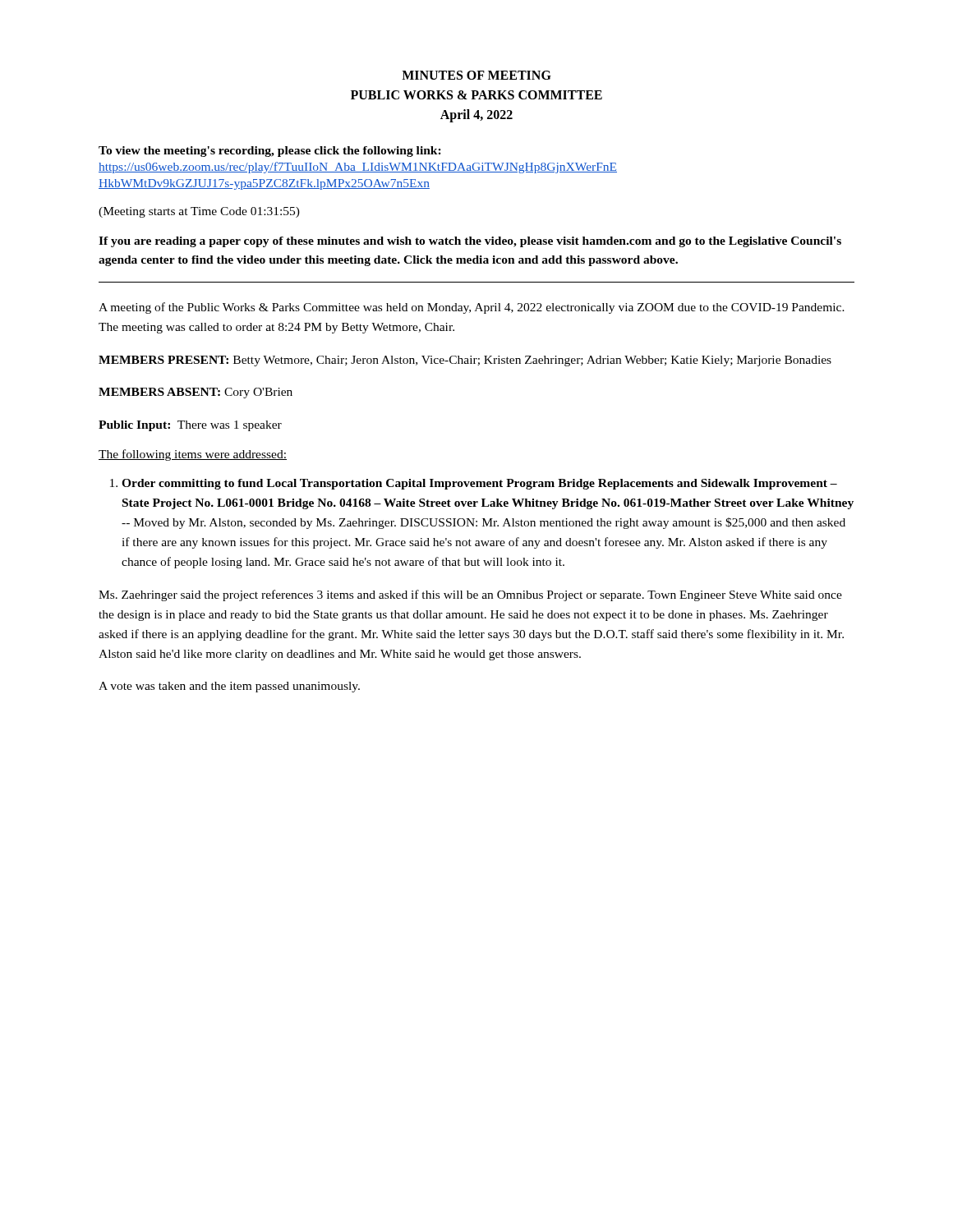Click on the text block containing "Public Input: There was 1"
This screenshot has width=953, height=1232.
click(x=190, y=426)
